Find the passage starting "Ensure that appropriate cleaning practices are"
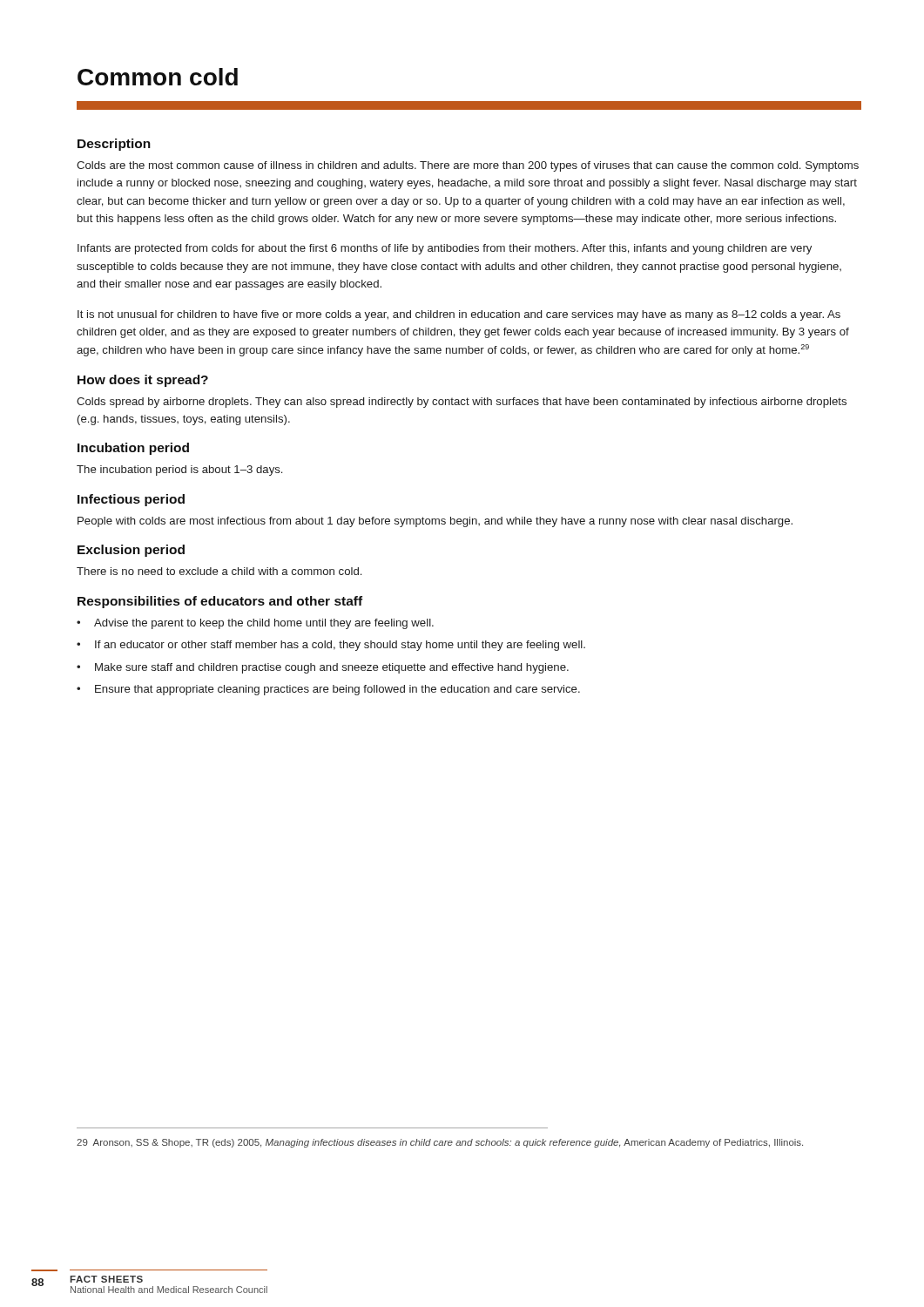Screen dimensions: 1307x924 [x=469, y=690]
